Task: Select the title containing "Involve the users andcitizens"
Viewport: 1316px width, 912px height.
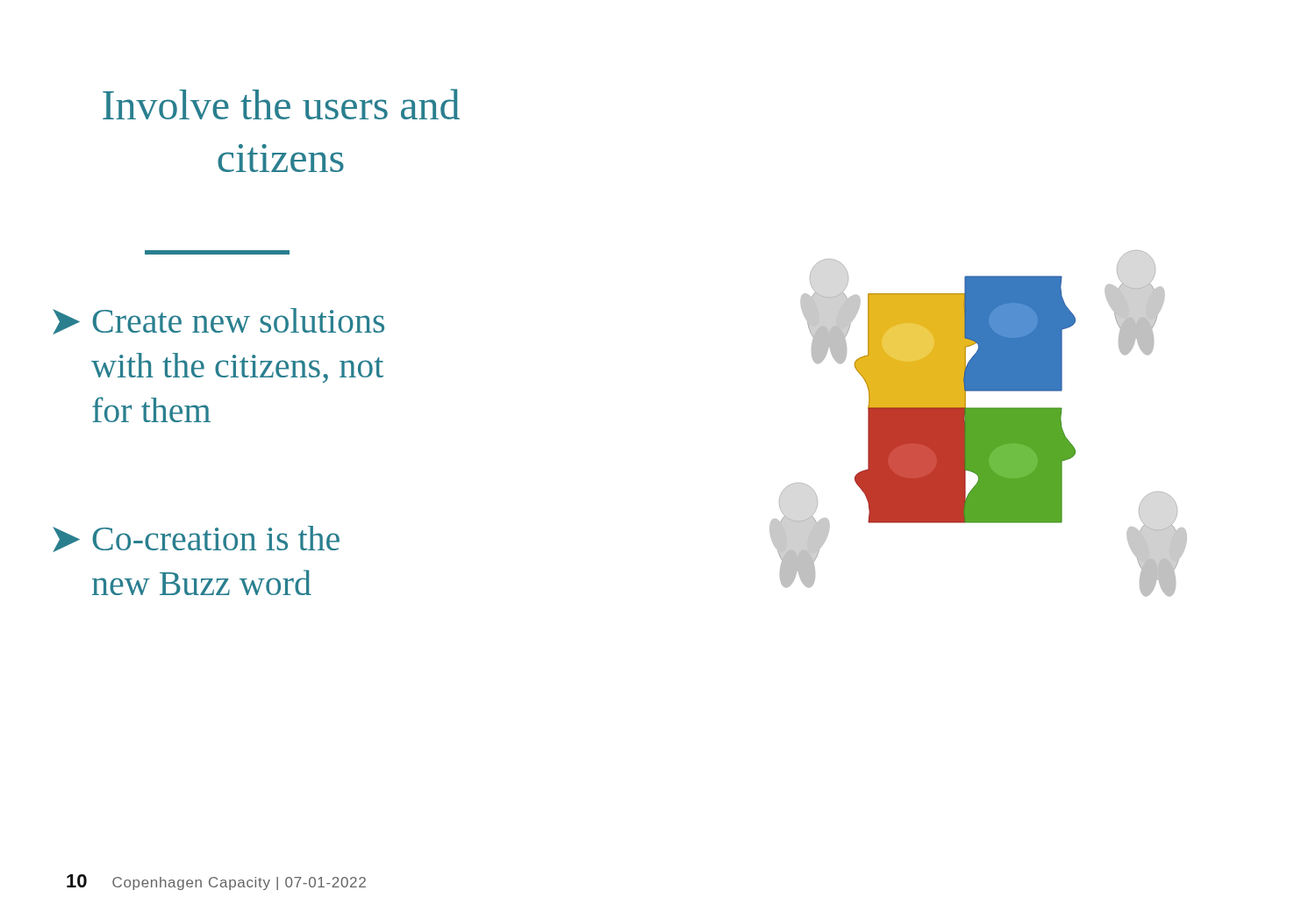Action: [281, 131]
